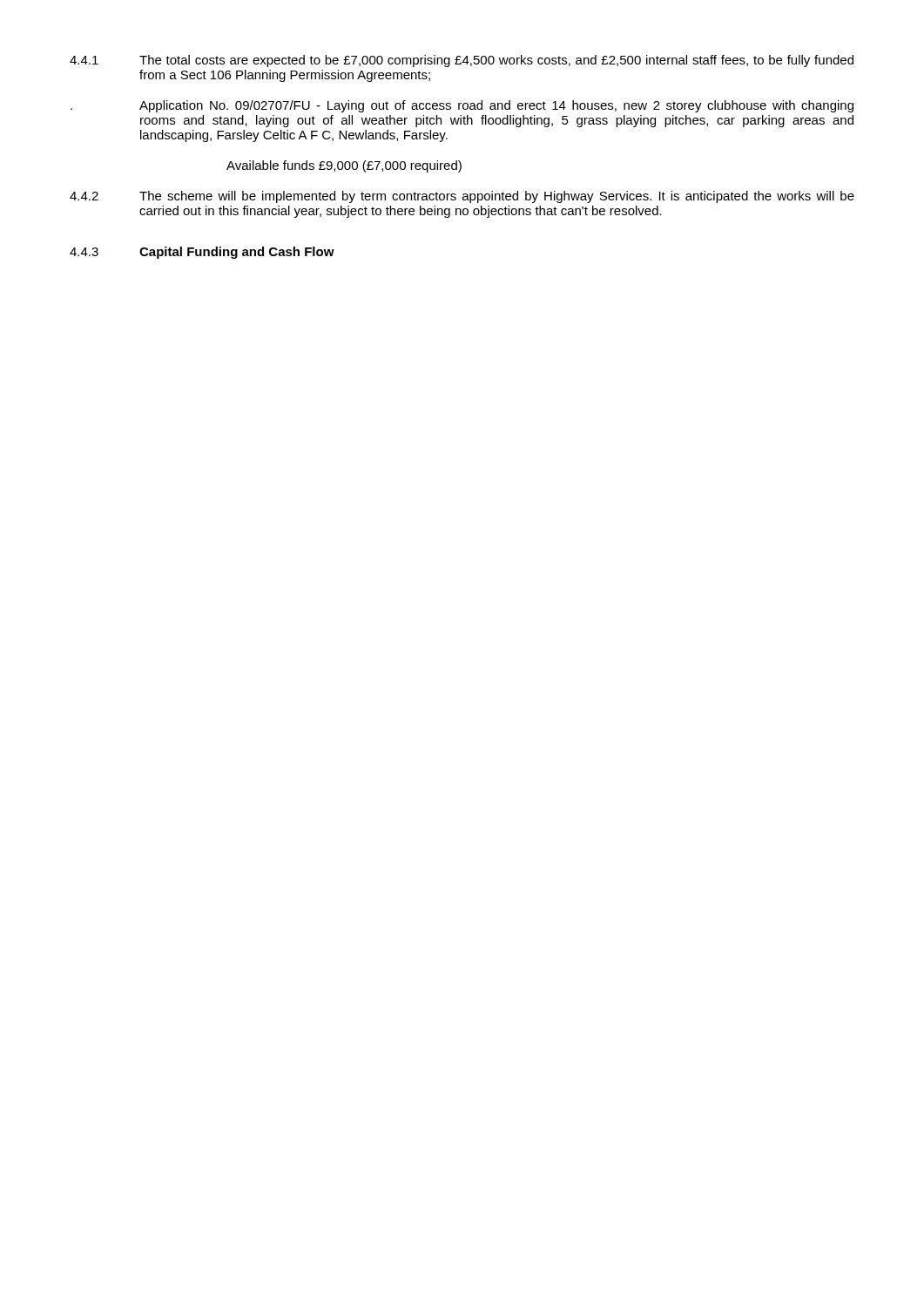
Task: Select the list item with the text "4.4.2 The scheme will be implemented by term"
Action: click(x=462, y=203)
